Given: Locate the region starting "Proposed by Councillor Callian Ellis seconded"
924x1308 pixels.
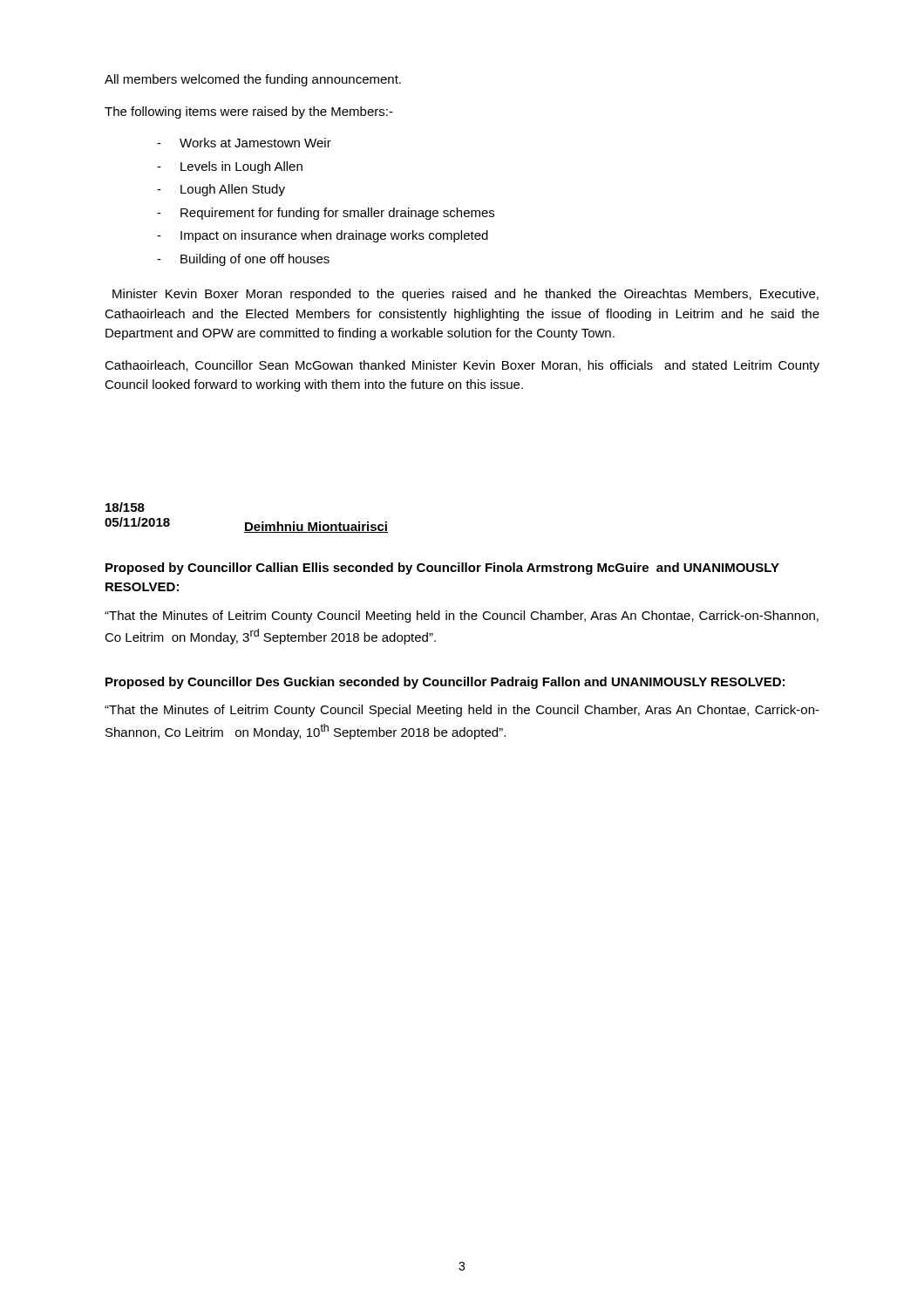Looking at the screenshot, I should (x=442, y=577).
